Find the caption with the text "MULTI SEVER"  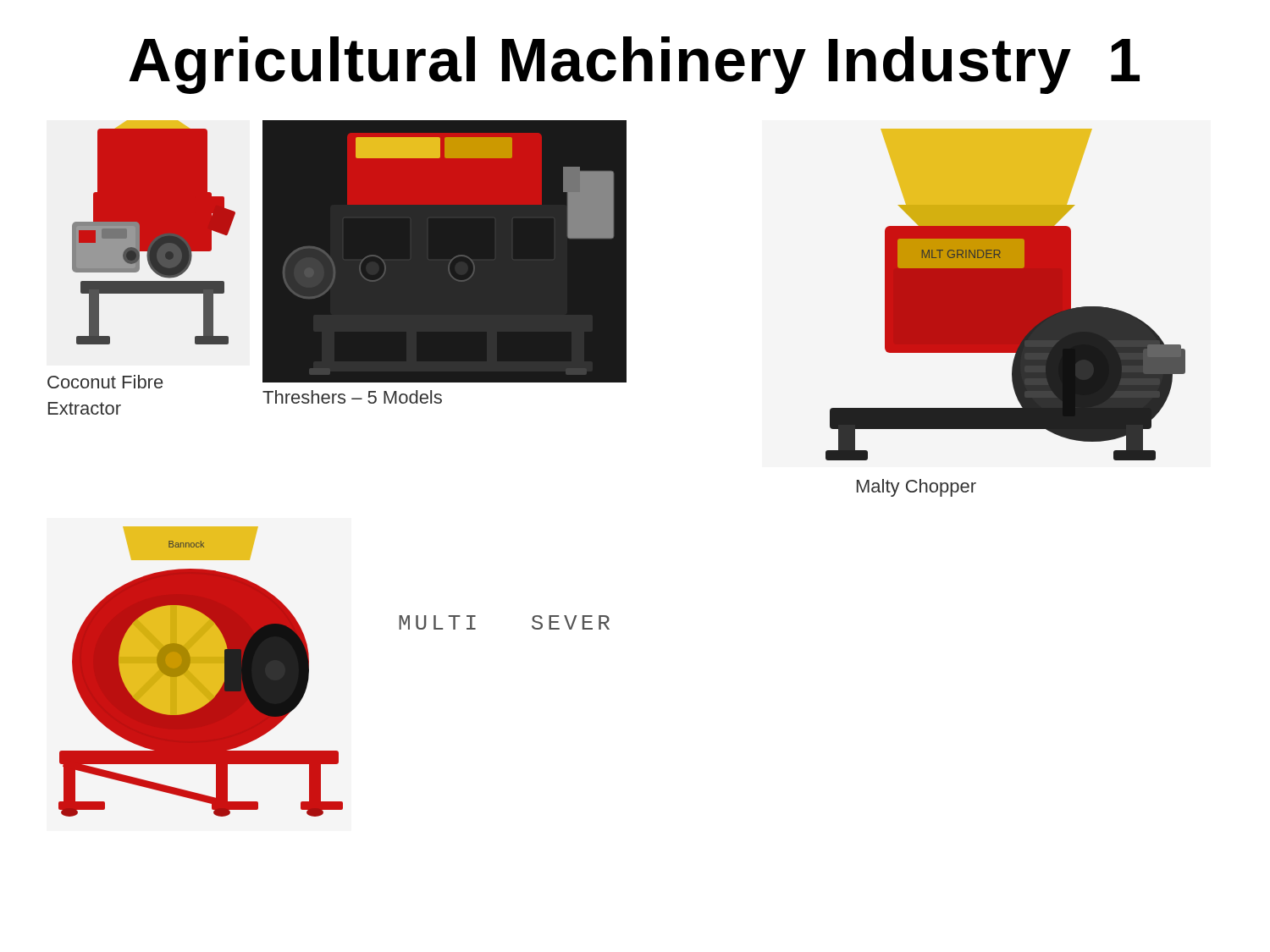point(436,622)
